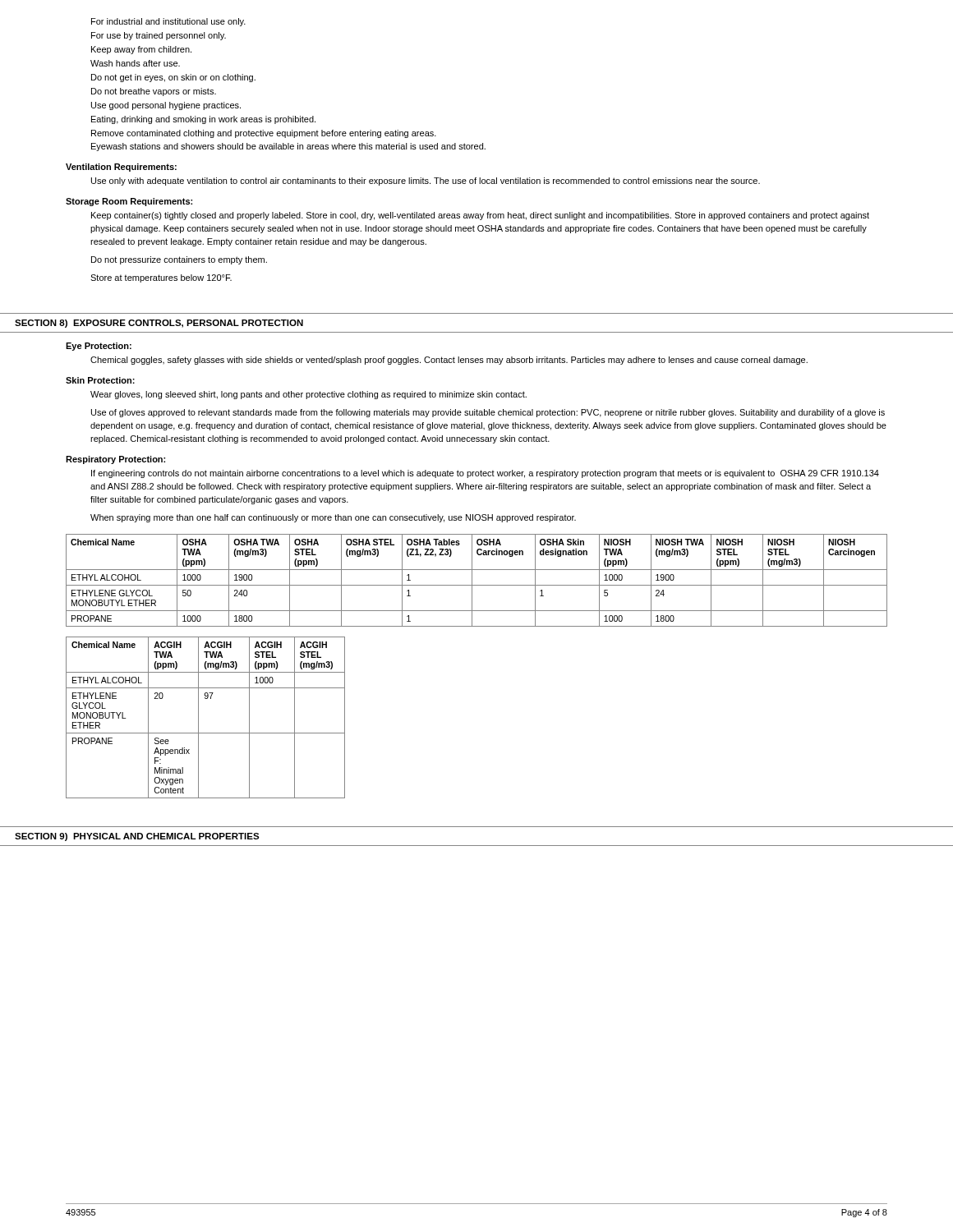Navigate to the region starting "SECTION 8) EXPOSURE CONTROLS, PERSONAL PROTECTION"
Image resolution: width=953 pixels, height=1232 pixels.
pos(159,323)
